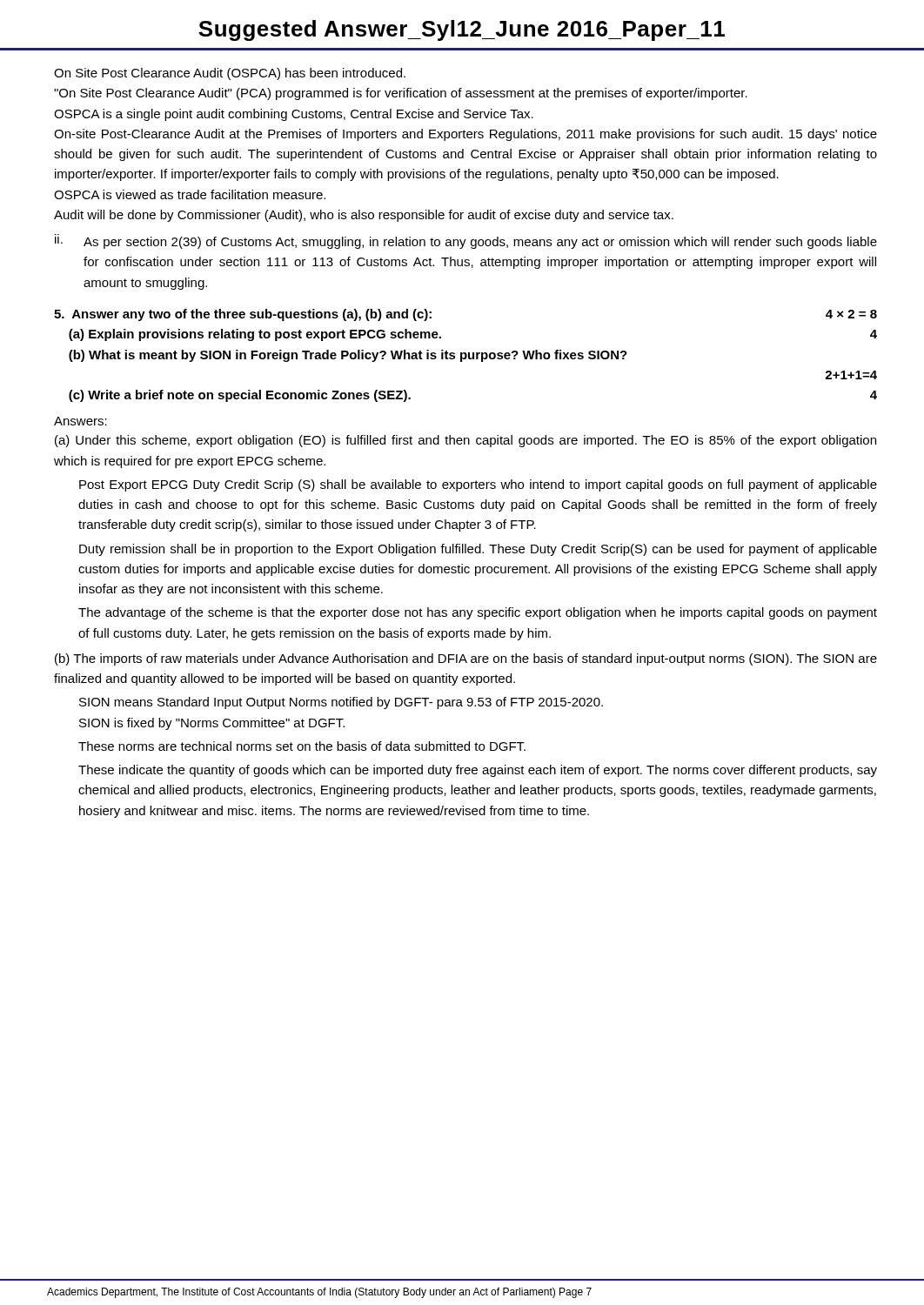This screenshot has height=1305, width=924.
Task: Locate the block starting "5. Answer any two of the"
Action: 466,355
